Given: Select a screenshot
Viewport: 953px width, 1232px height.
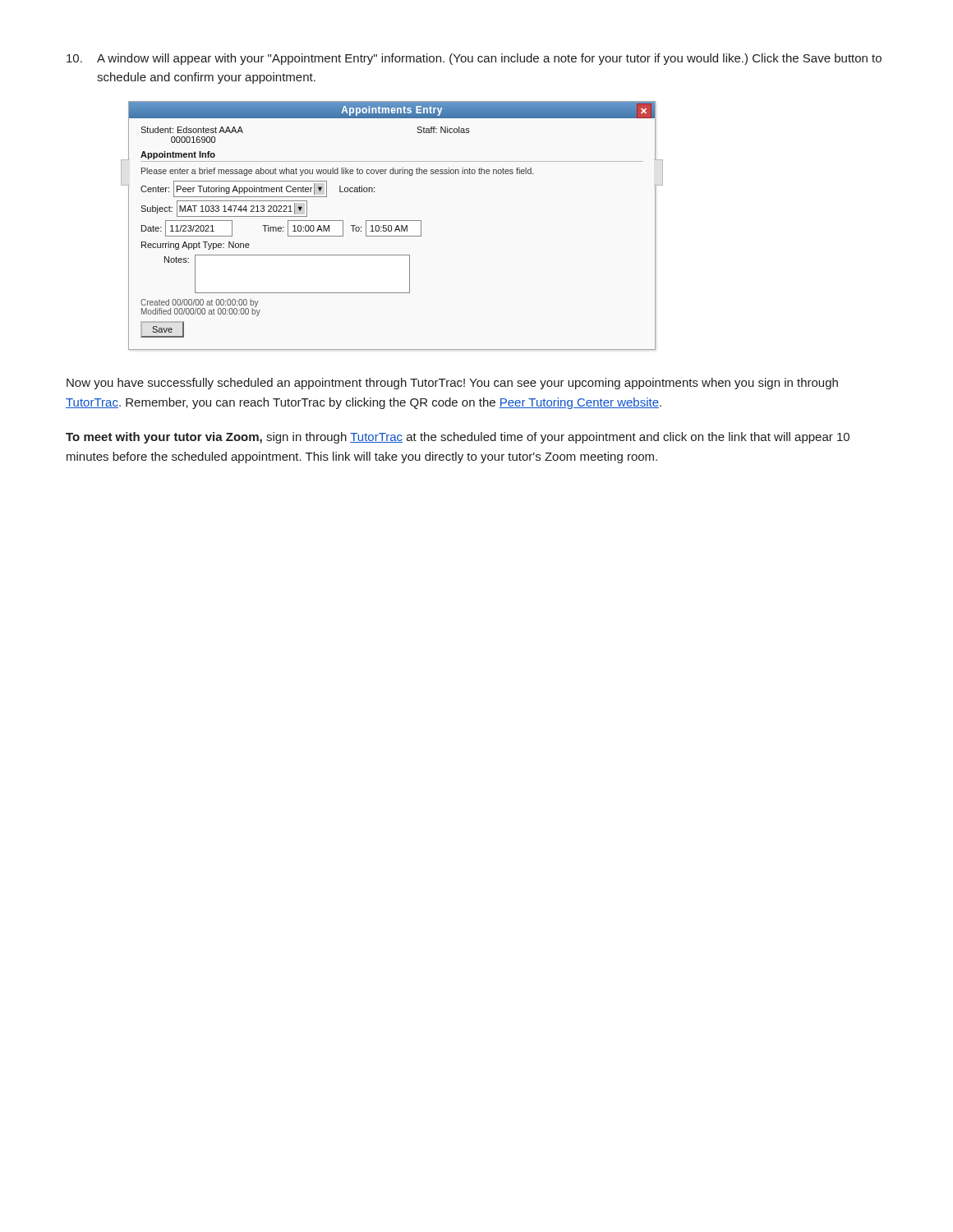Looking at the screenshot, I should pyautogui.click(x=361, y=225).
